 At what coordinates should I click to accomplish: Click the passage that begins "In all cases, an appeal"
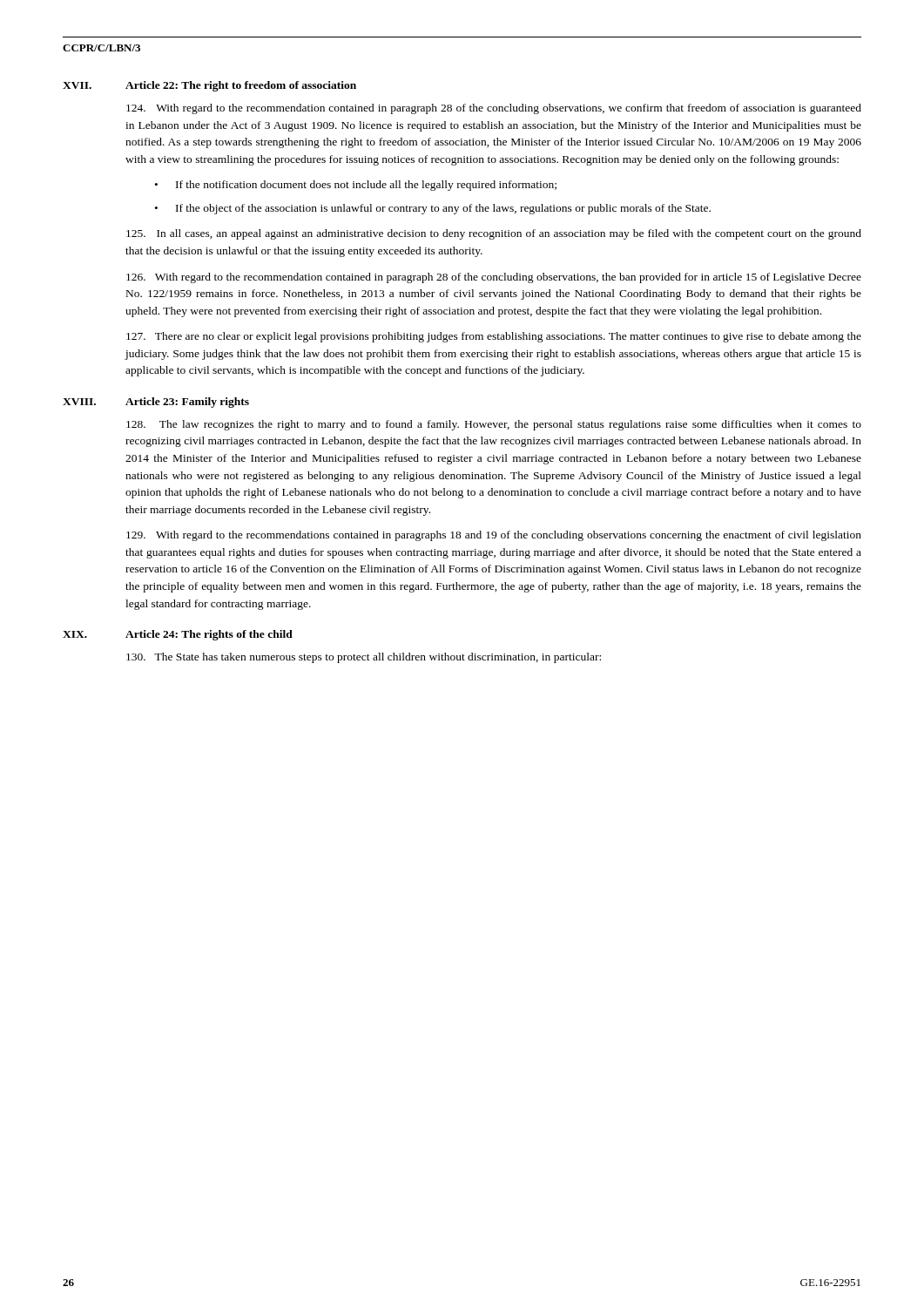(493, 242)
